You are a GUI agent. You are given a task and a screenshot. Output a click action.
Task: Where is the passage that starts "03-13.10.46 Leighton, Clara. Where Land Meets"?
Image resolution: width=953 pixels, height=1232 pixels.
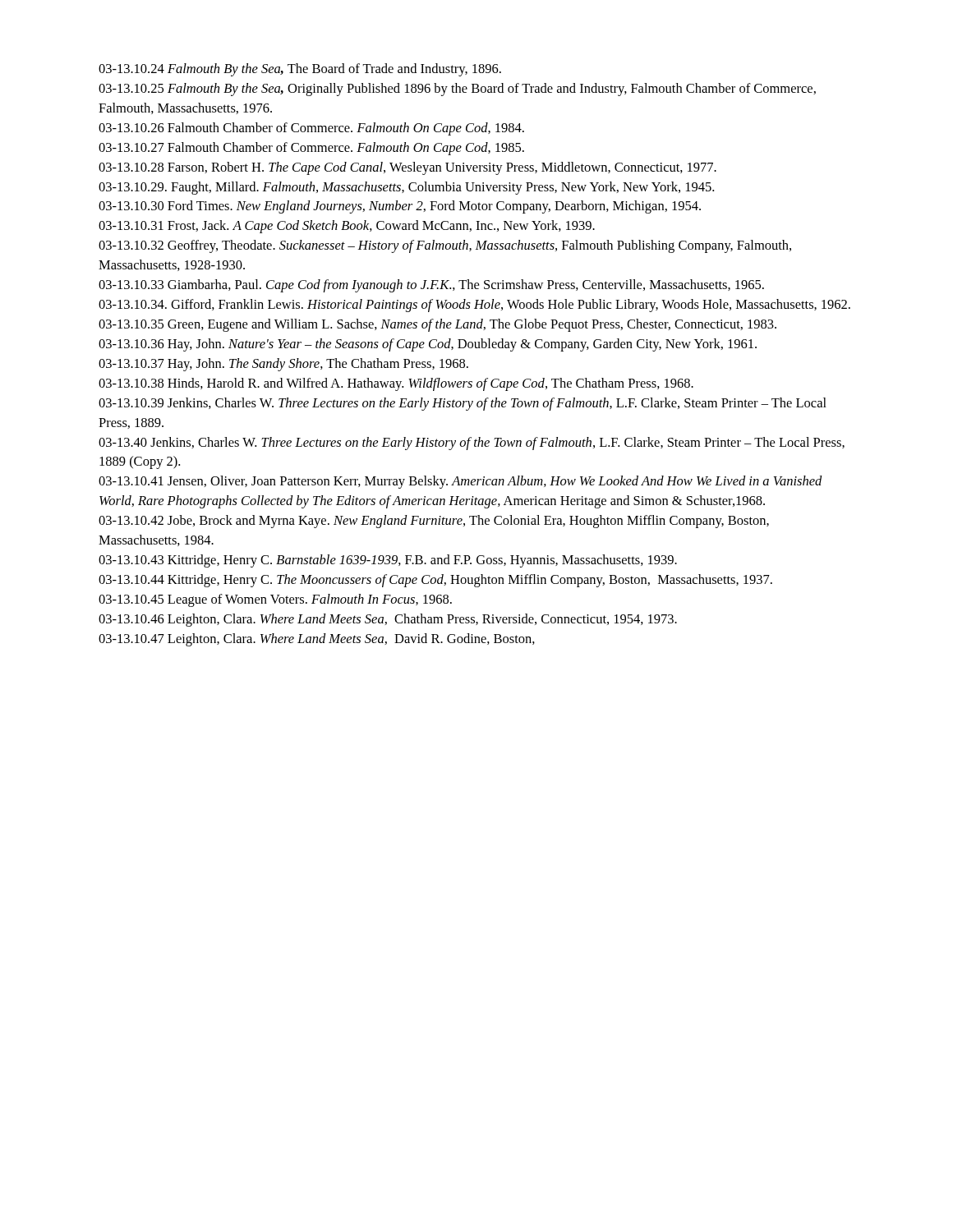(388, 619)
